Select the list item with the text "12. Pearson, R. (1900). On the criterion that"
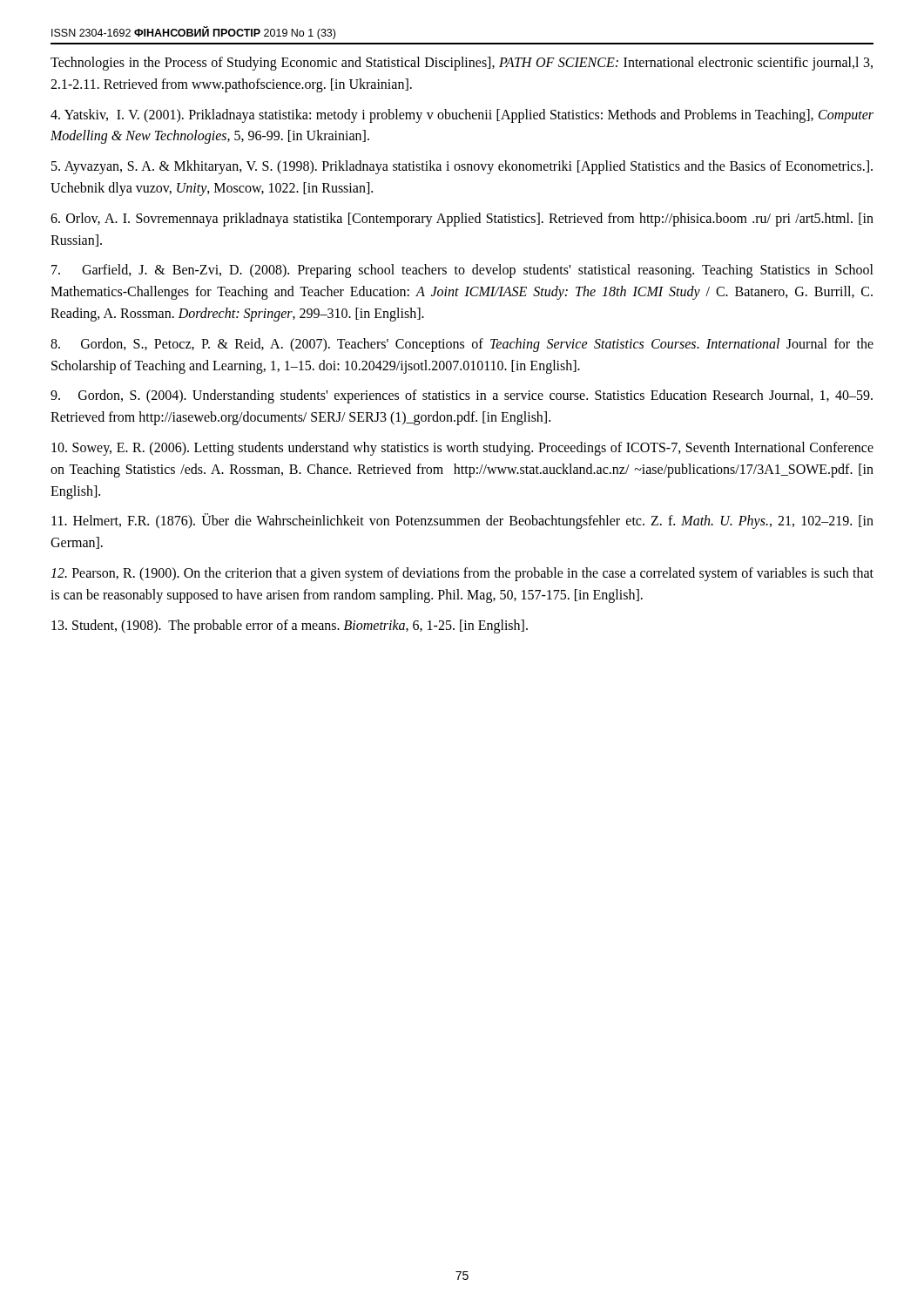Image resolution: width=924 pixels, height=1307 pixels. click(462, 584)
